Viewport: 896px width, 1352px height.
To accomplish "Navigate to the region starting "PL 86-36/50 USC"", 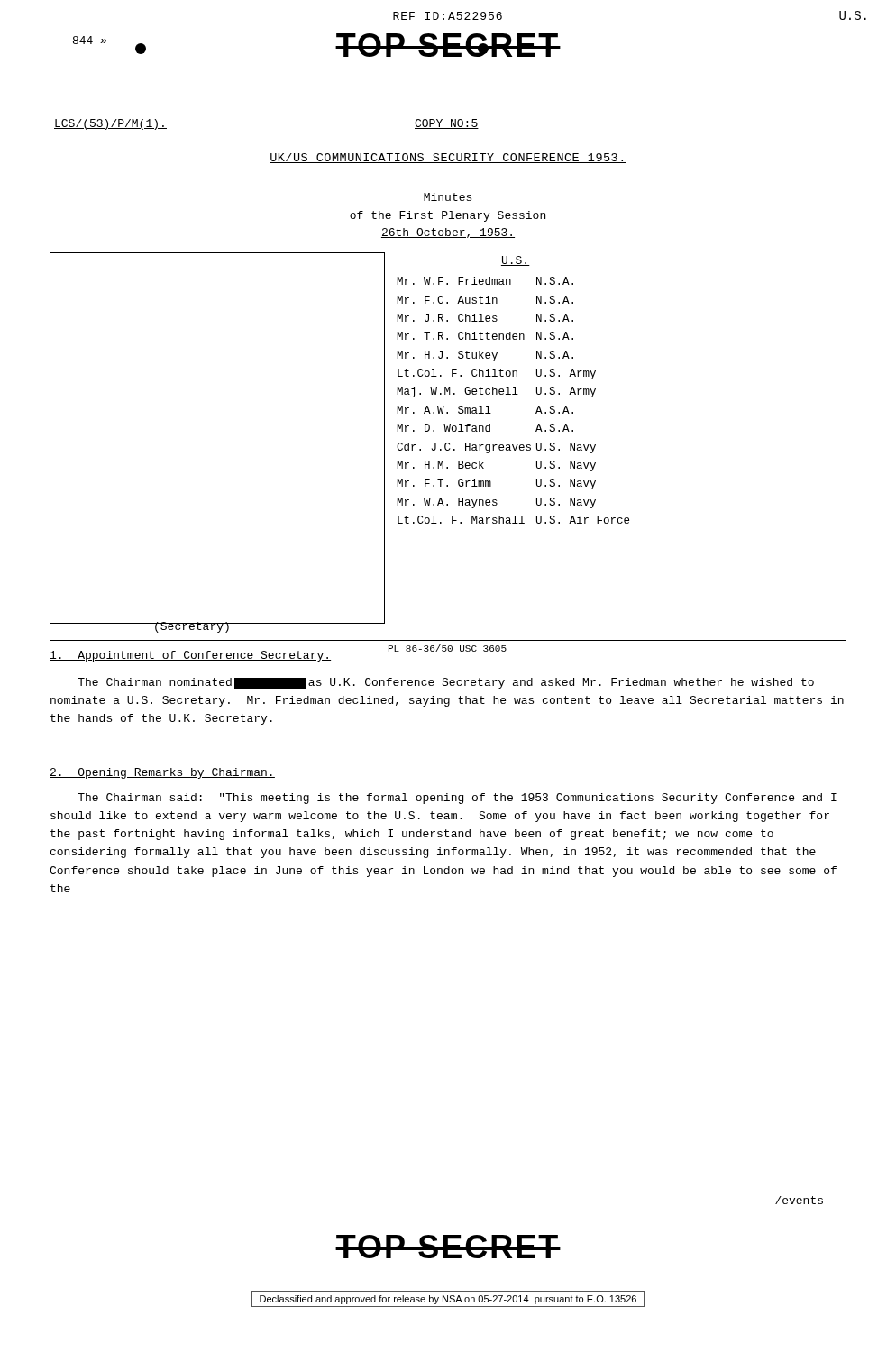I will [x=447, y=649].
